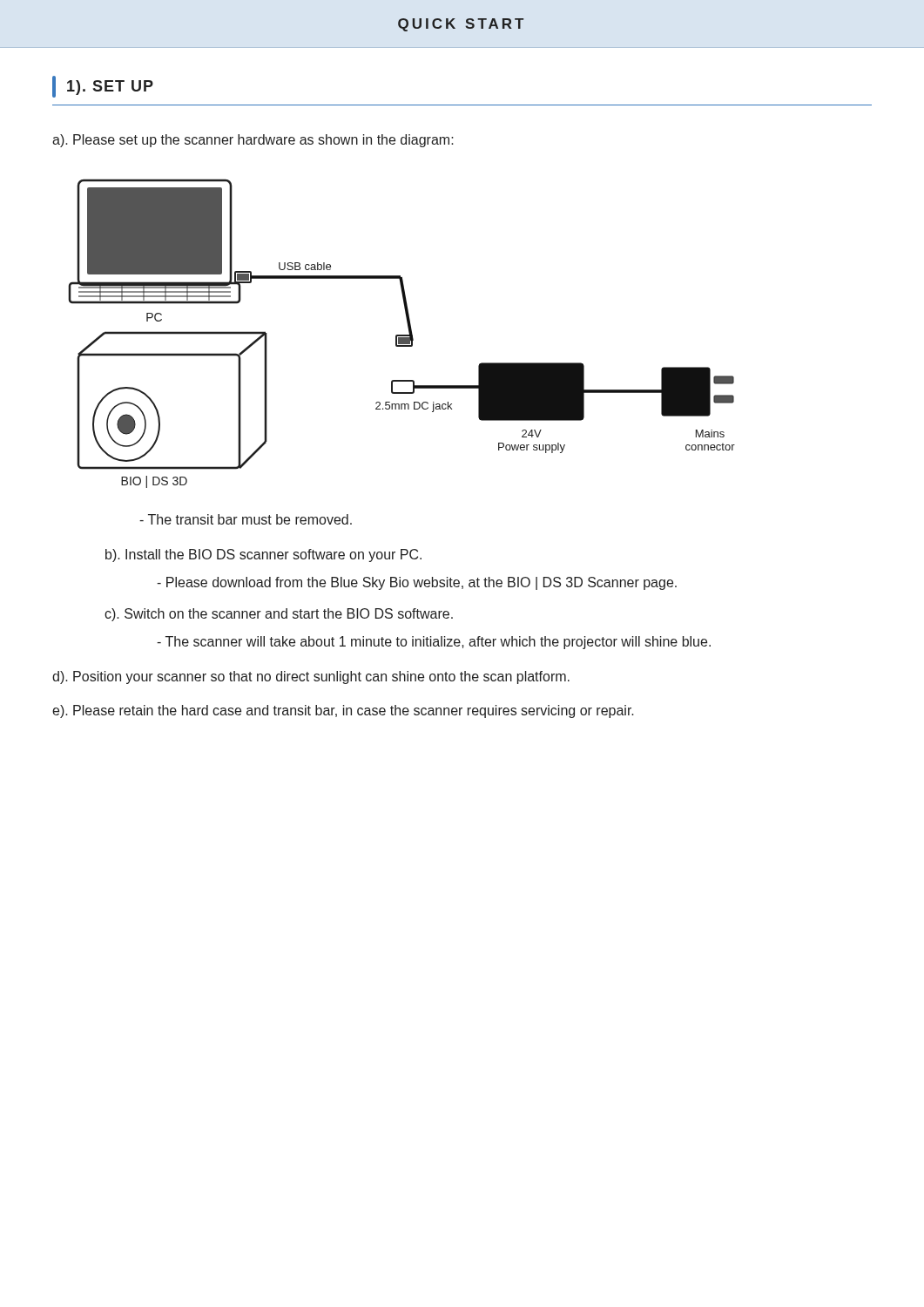
Task: Click on the schematic
Action: pyautogui.click(x=462, y=333)
